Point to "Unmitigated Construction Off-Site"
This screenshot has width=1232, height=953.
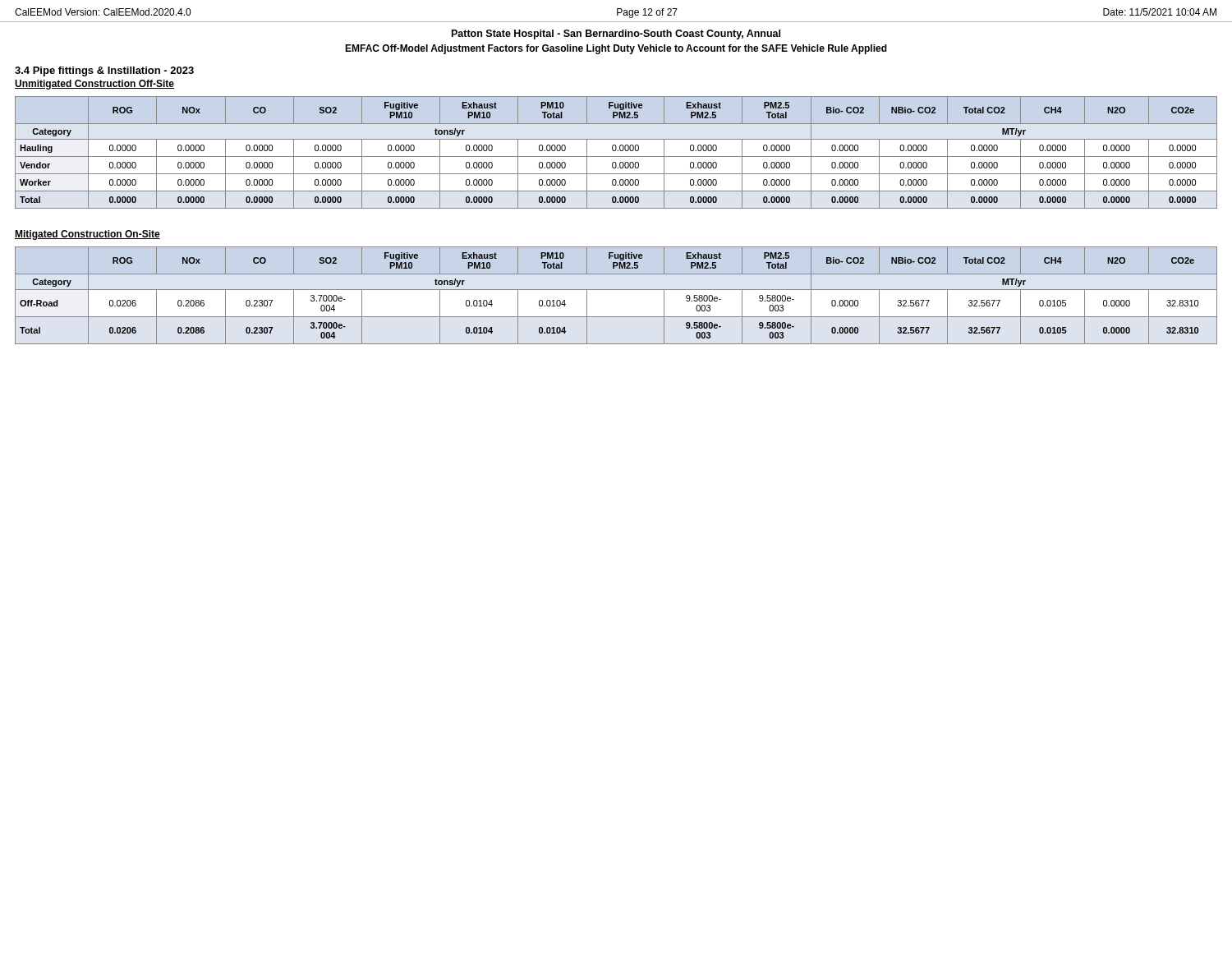(x=94, y=84)
